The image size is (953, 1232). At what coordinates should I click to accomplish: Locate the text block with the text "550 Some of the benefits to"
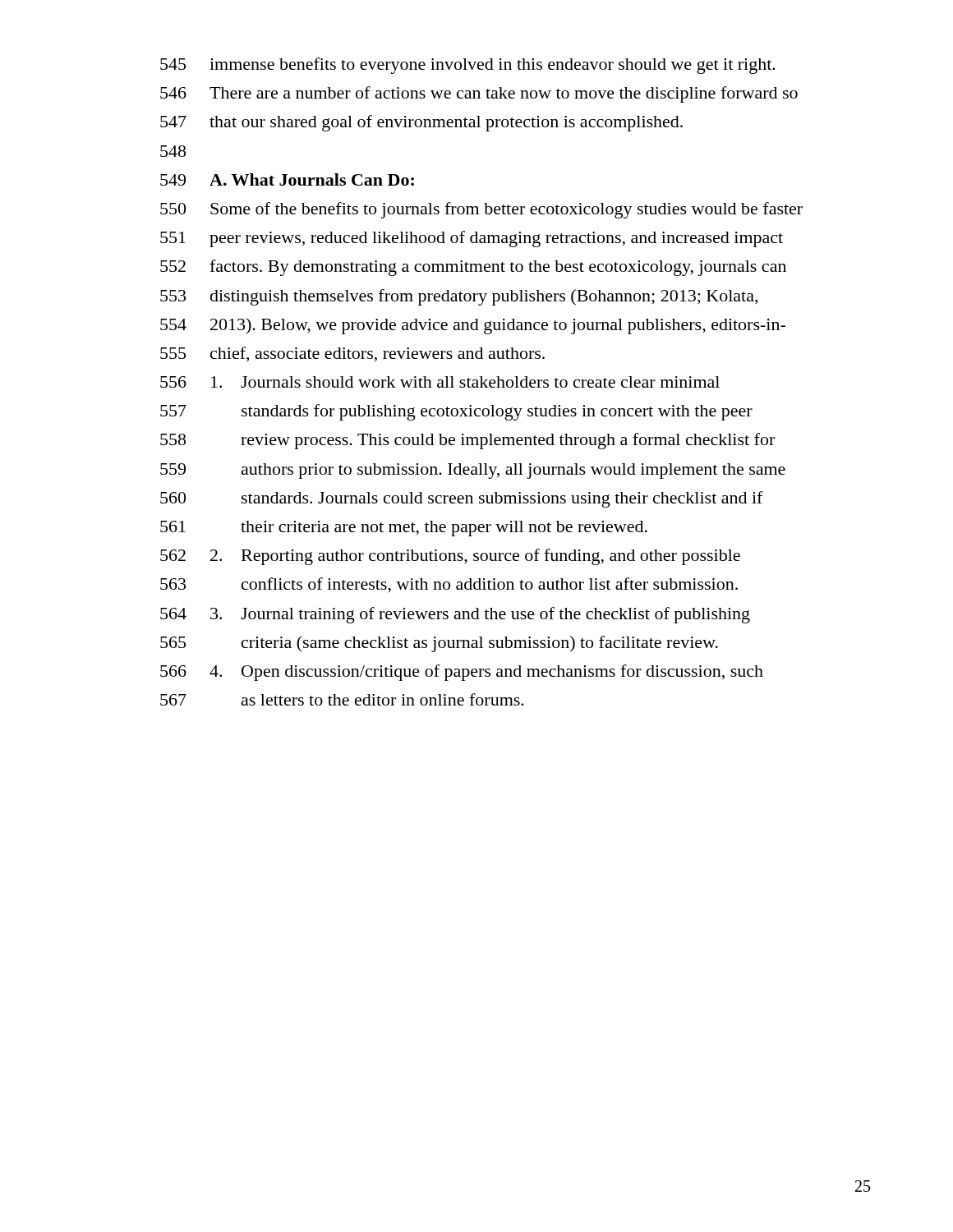point(491,208)
